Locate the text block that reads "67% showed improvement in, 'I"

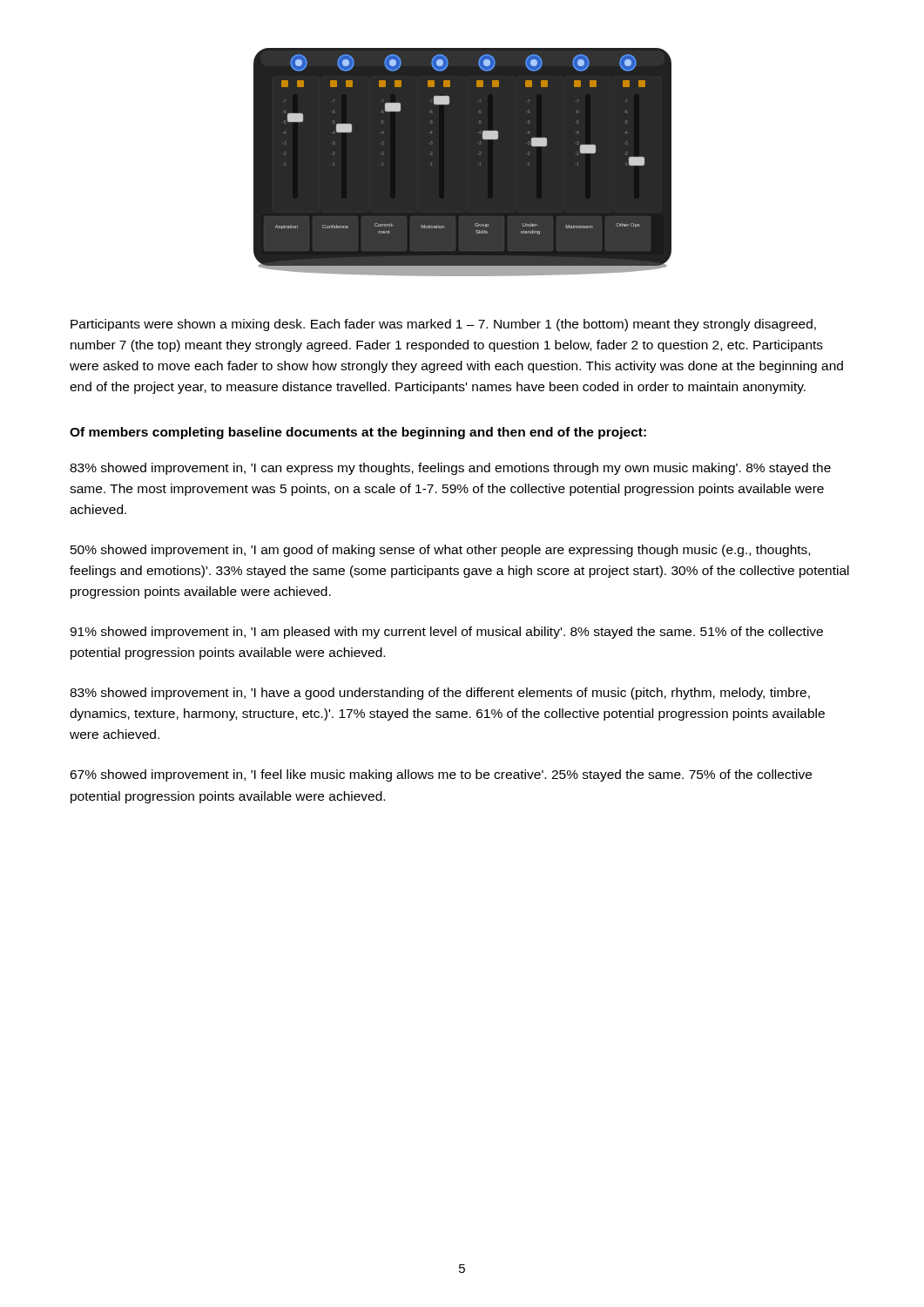click(441, 785)
